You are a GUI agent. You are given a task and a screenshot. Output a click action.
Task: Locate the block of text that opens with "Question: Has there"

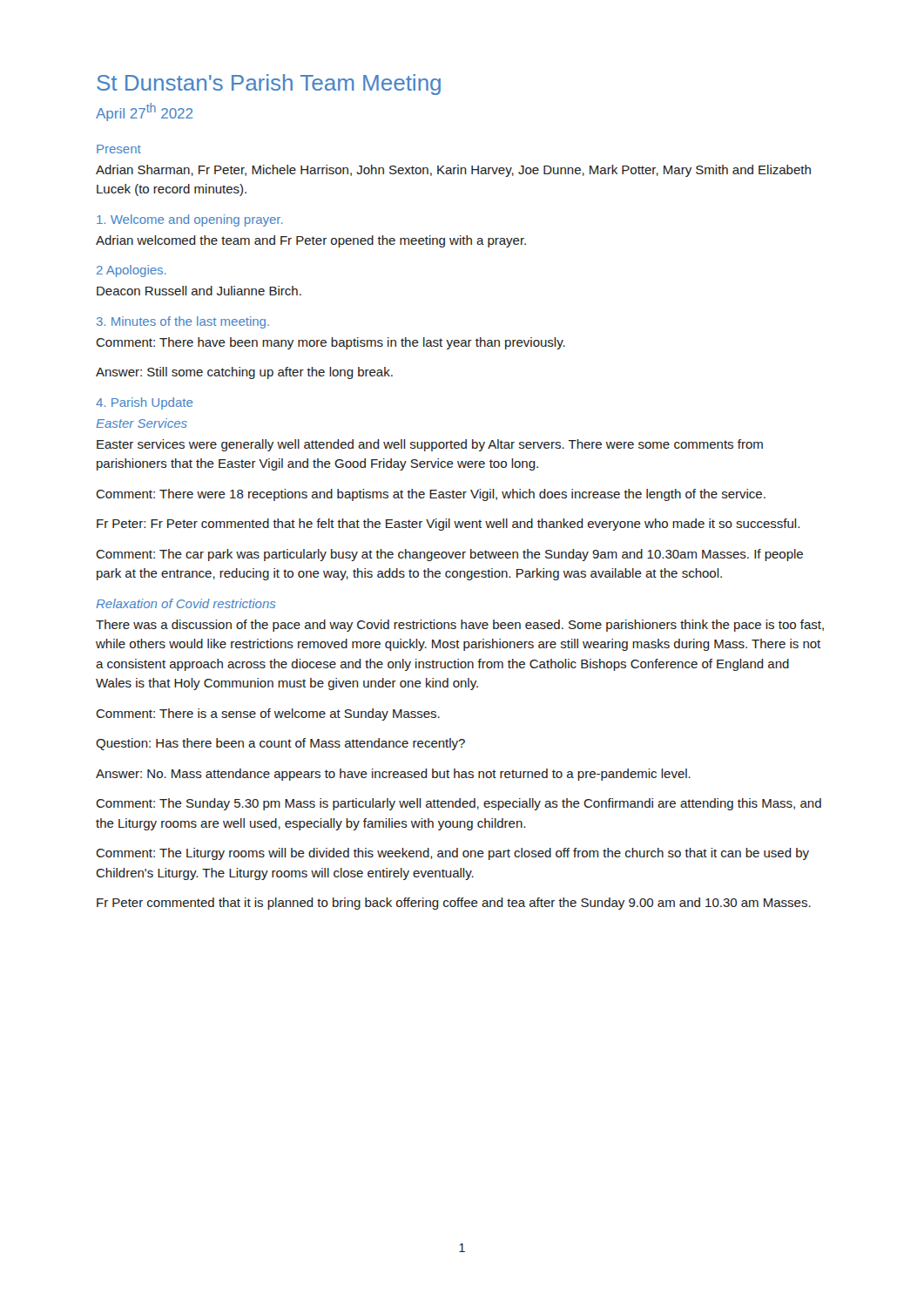pyautogui.click(x=281, y=743)
